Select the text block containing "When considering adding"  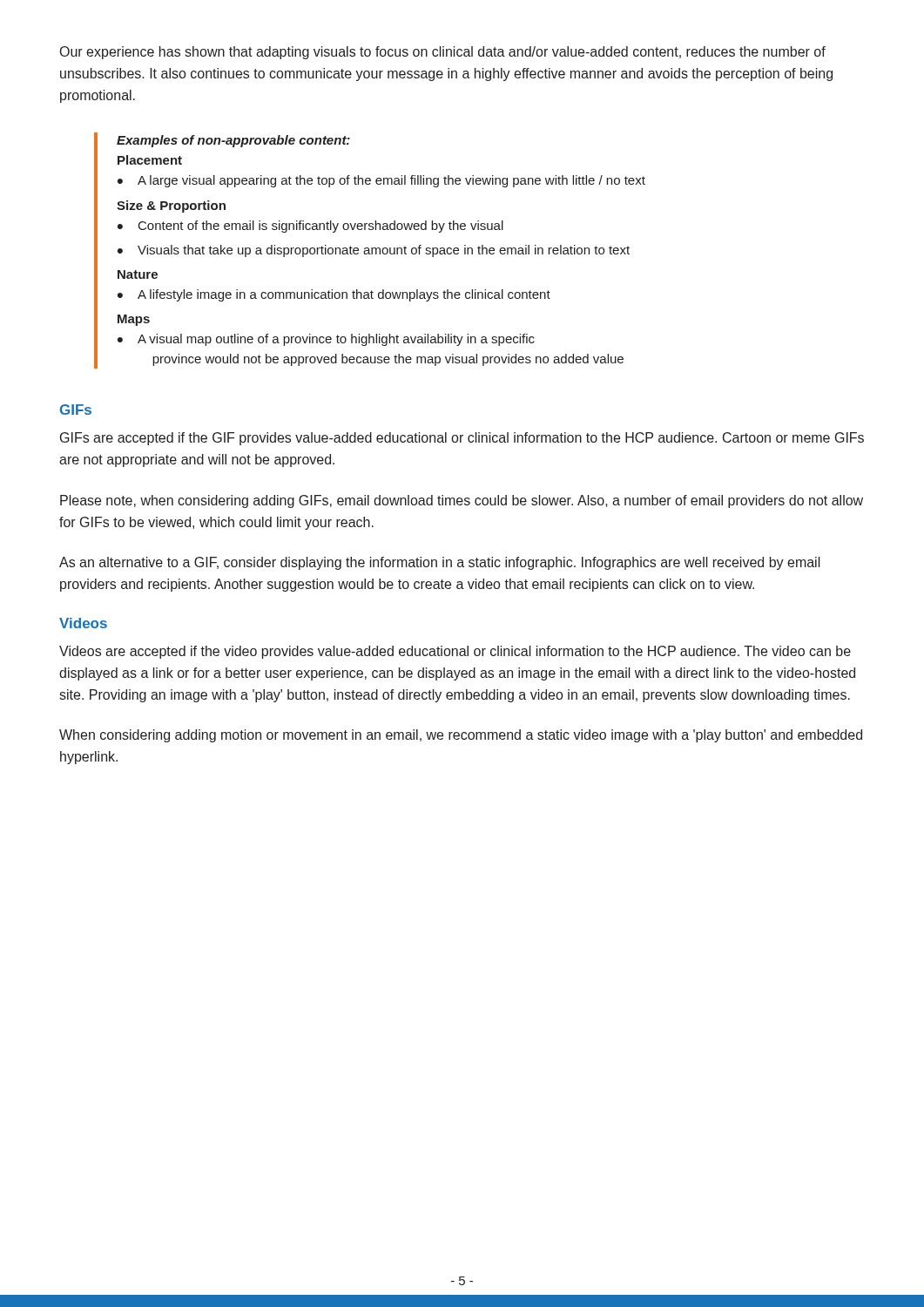click(x=461, y=746)
